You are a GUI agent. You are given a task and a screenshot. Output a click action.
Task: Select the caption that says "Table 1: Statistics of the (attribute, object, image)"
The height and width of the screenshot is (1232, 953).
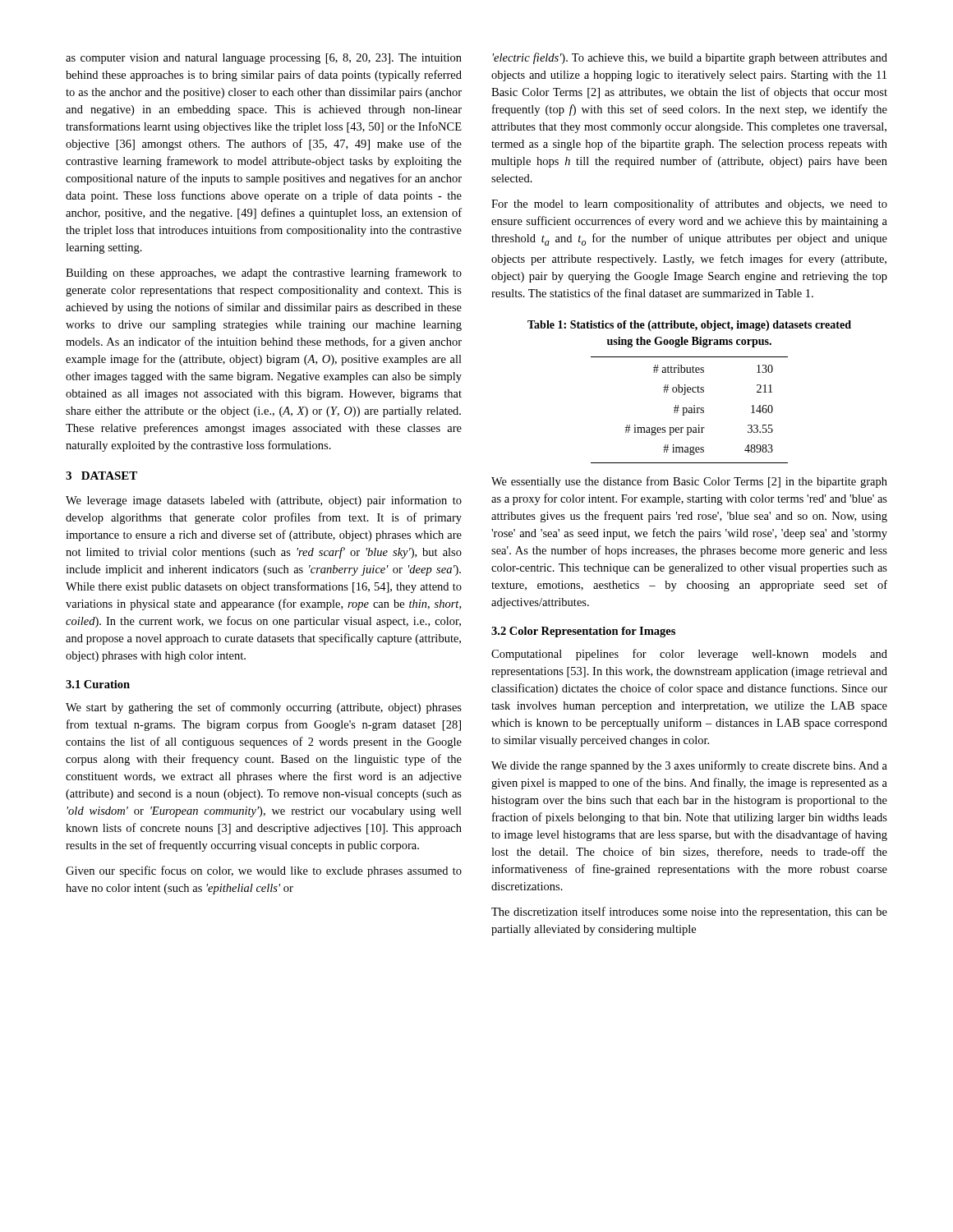point(689,333)
